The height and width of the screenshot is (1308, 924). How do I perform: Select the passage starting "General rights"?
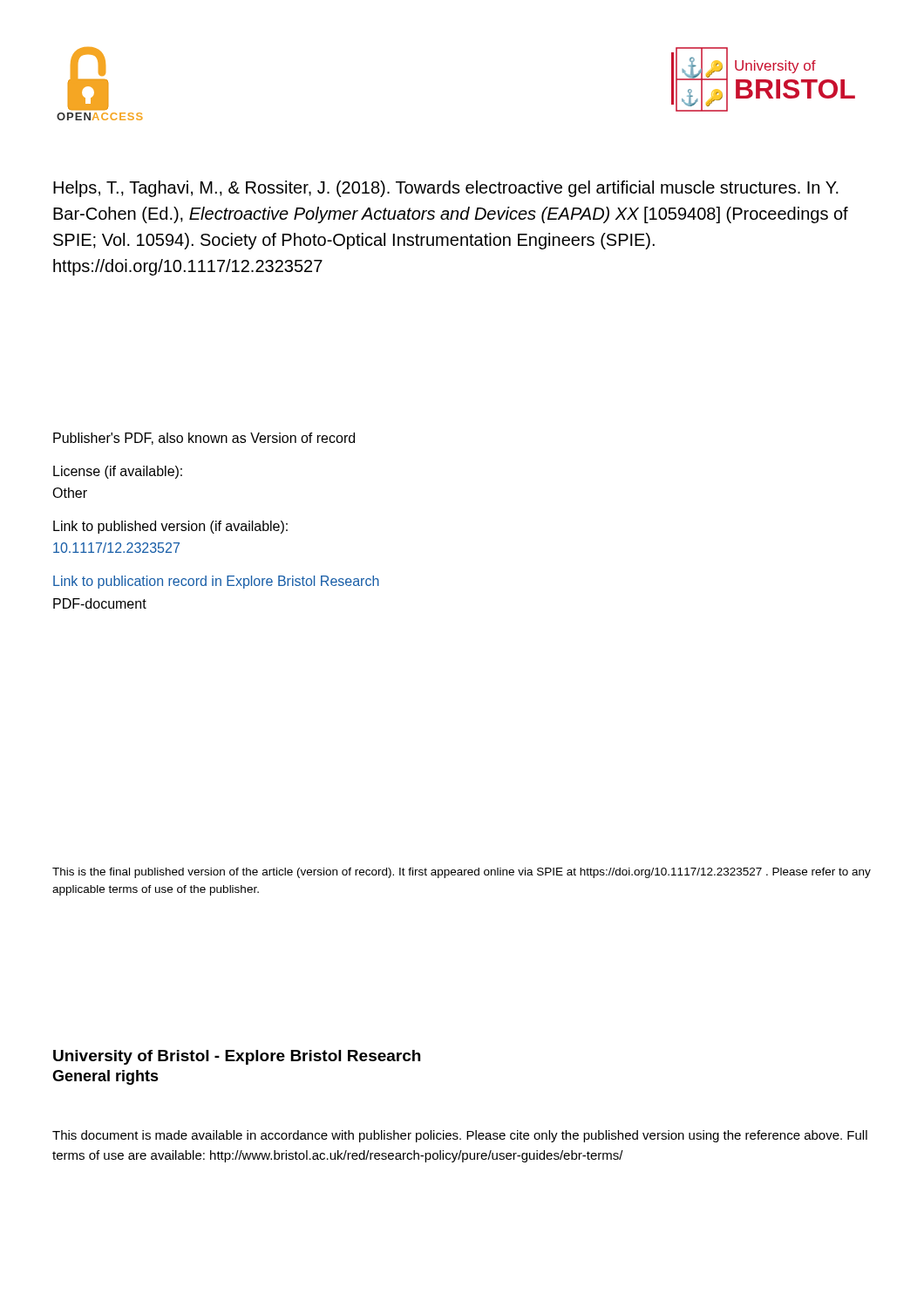(x=105, y=1076)
